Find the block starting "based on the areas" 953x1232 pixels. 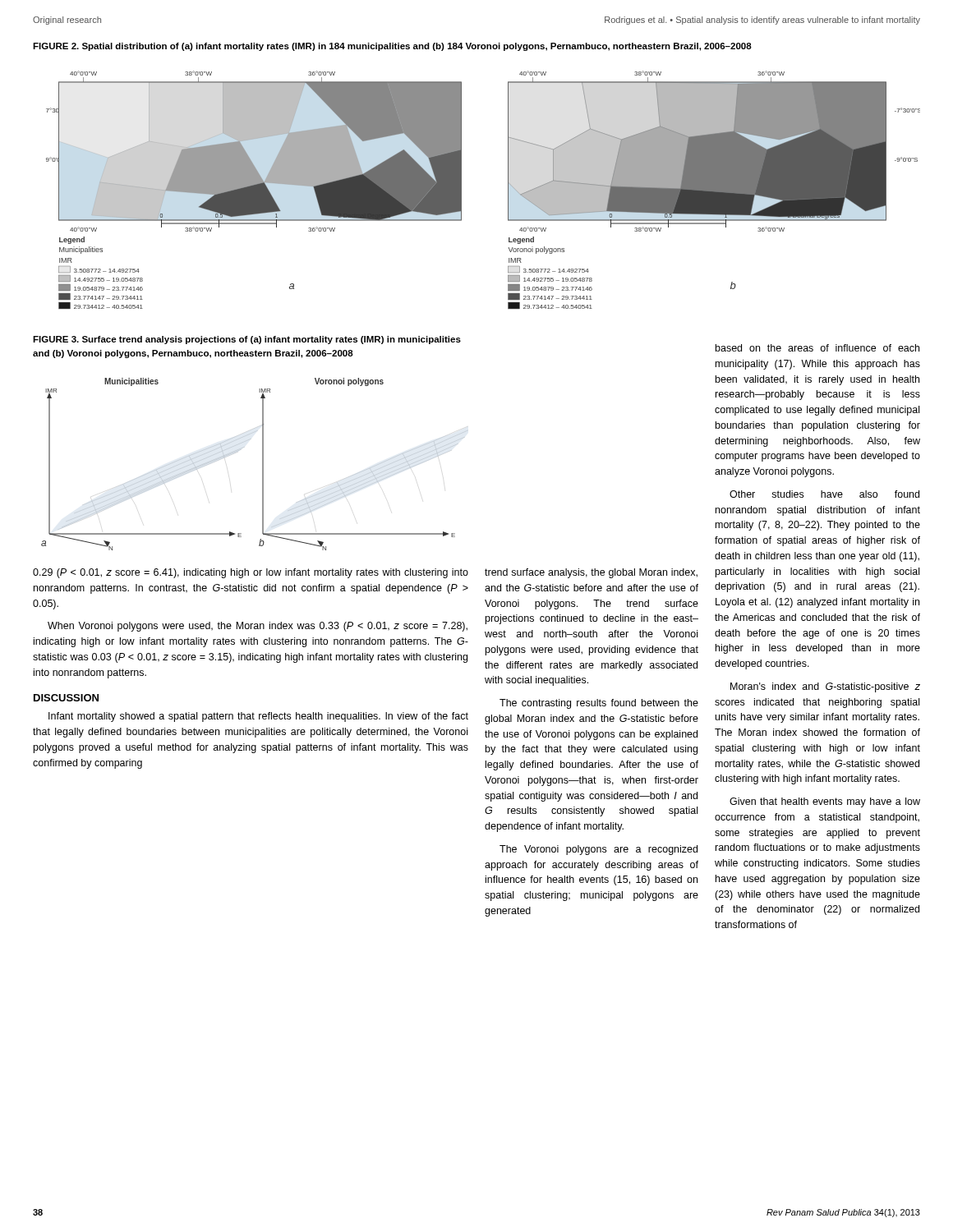(817, 637)
